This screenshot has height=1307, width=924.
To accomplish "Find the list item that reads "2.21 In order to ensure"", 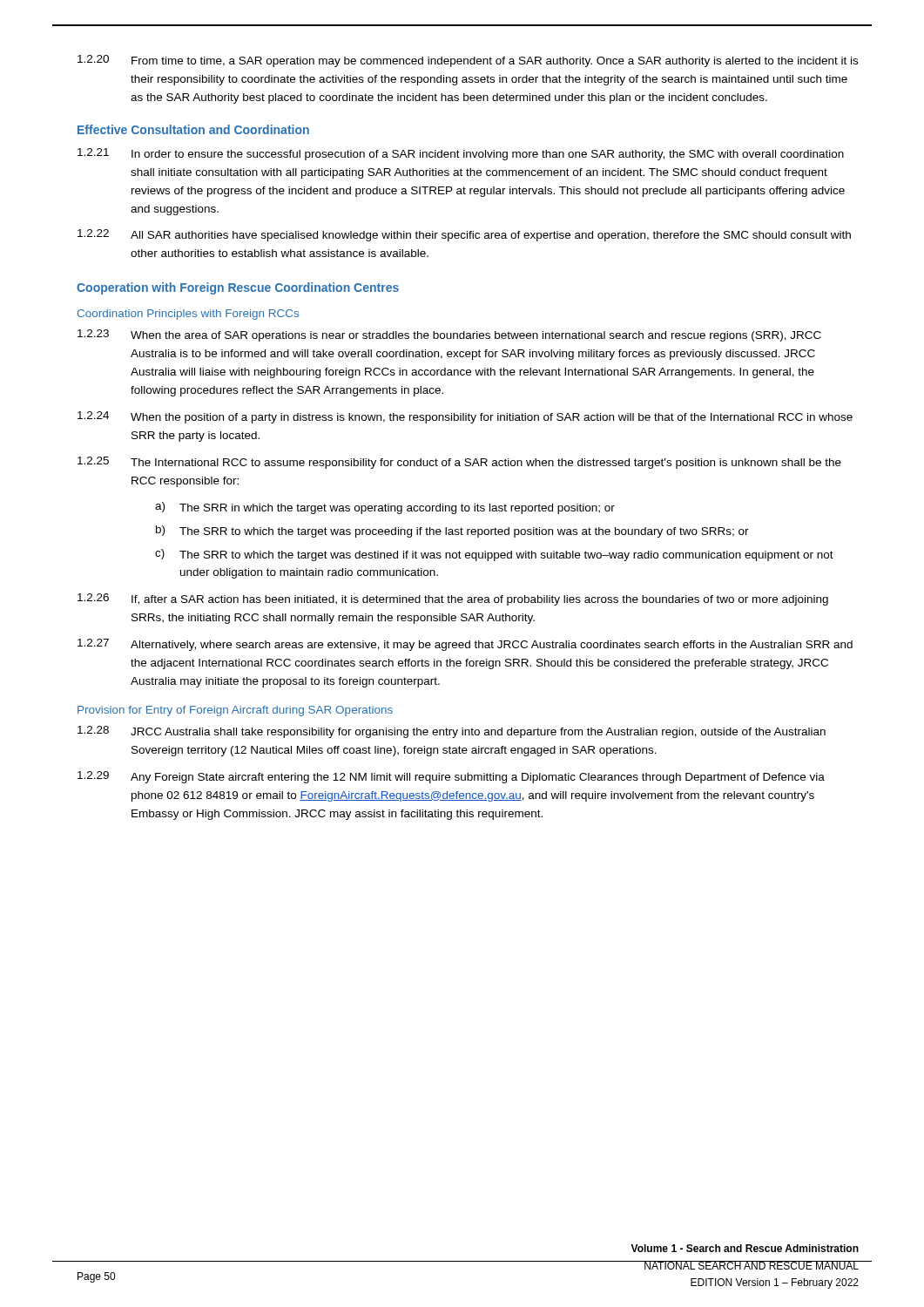I will point(468,182).
